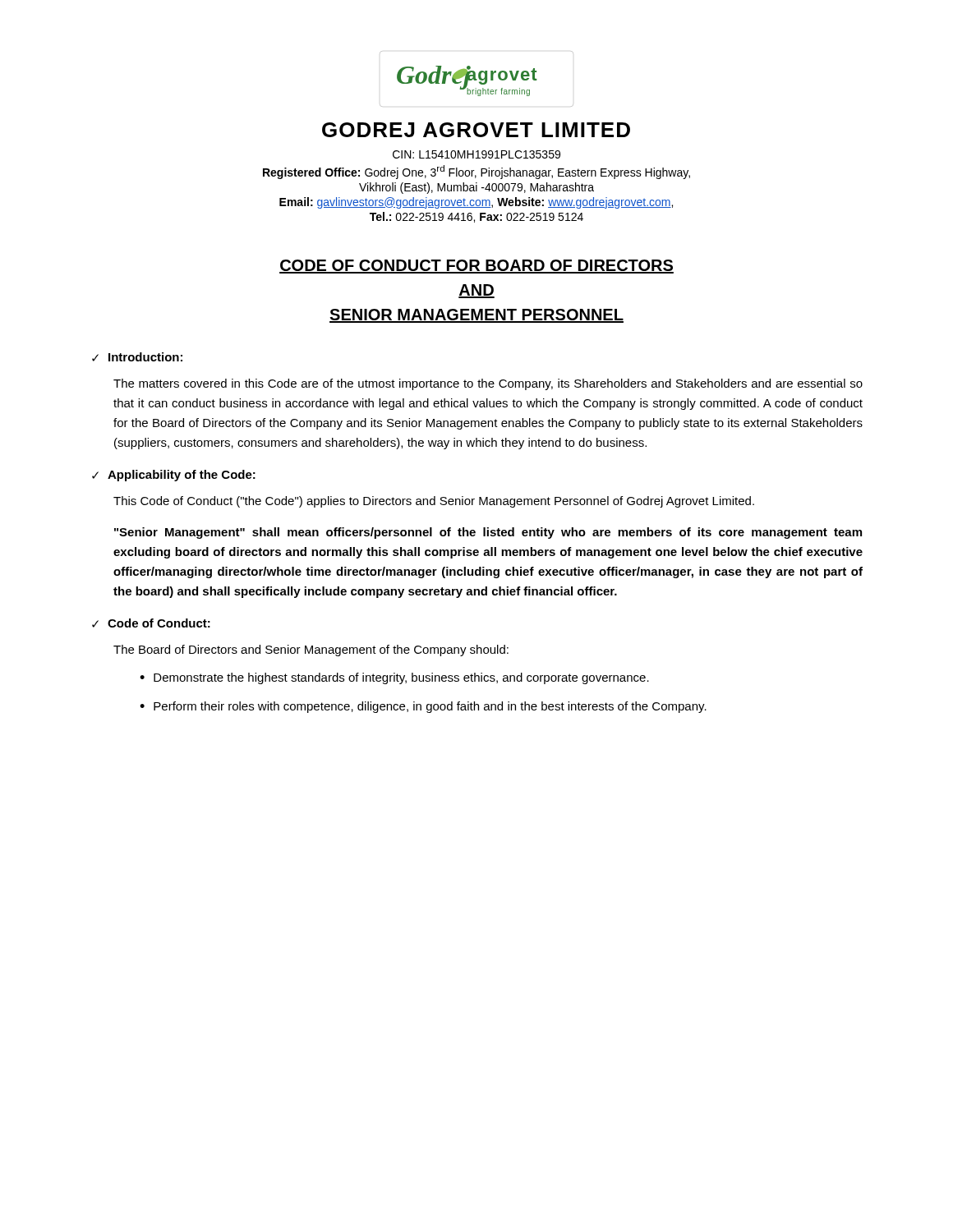
Task: Point to the block beginning "The Board of Directors and Senior Management of"
Action: 311,649
